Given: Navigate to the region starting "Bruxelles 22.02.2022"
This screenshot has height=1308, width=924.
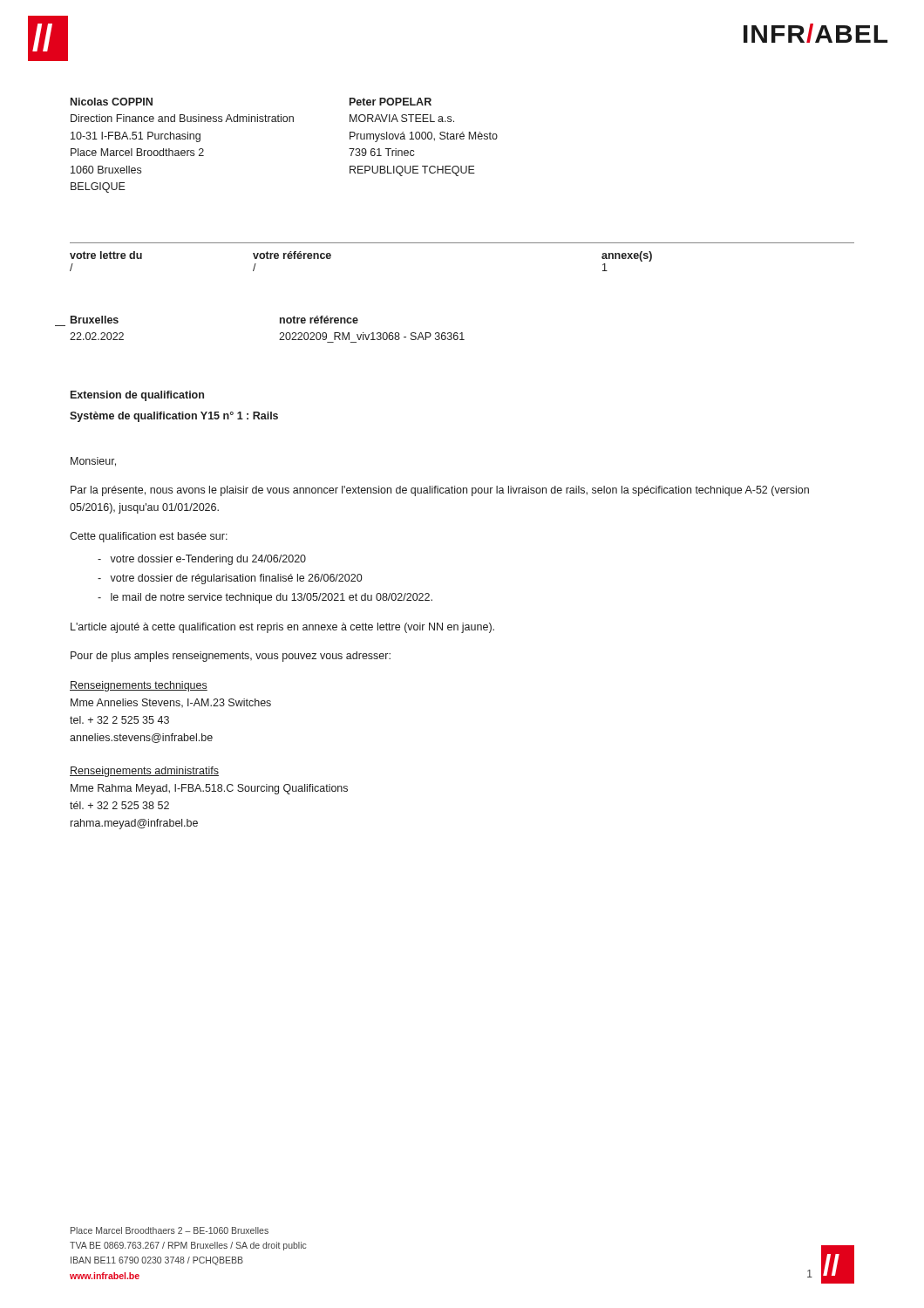Looking at the screenshot, I should click(97, 328).
